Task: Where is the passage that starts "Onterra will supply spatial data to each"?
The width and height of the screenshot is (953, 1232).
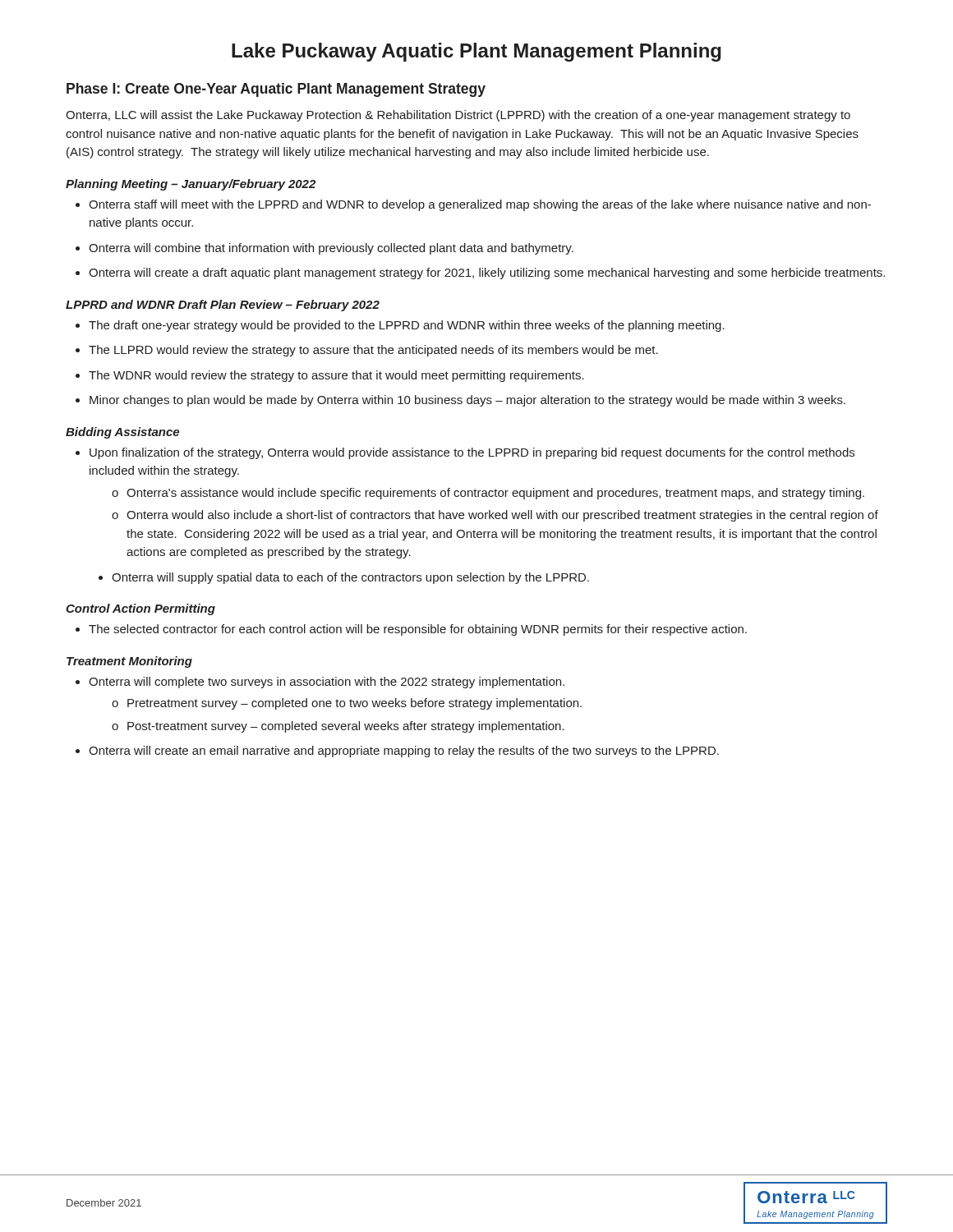Action: coord(488,577)
